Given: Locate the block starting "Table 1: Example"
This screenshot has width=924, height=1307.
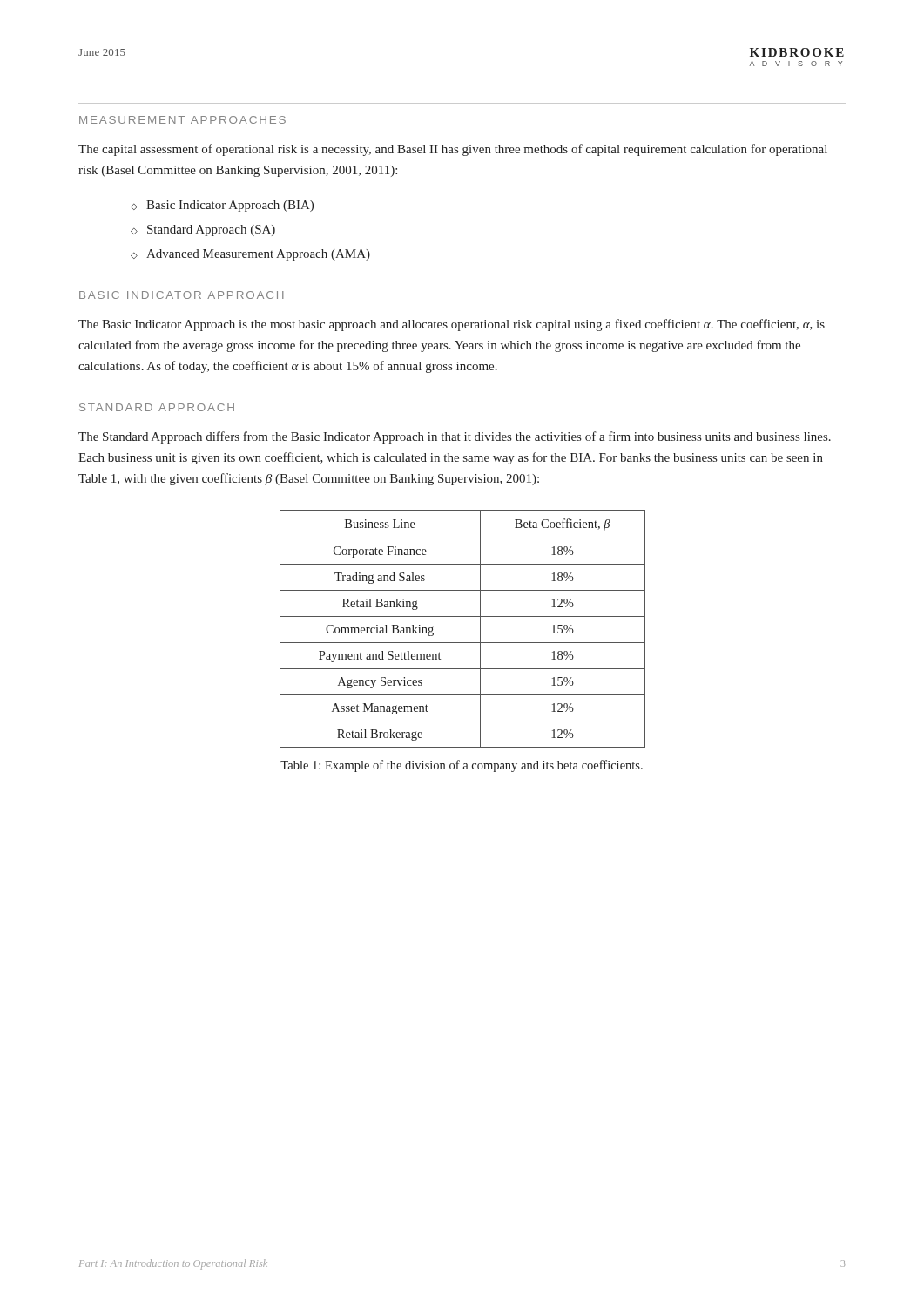Looking at the screenshot, I should (x=462, y=765).
